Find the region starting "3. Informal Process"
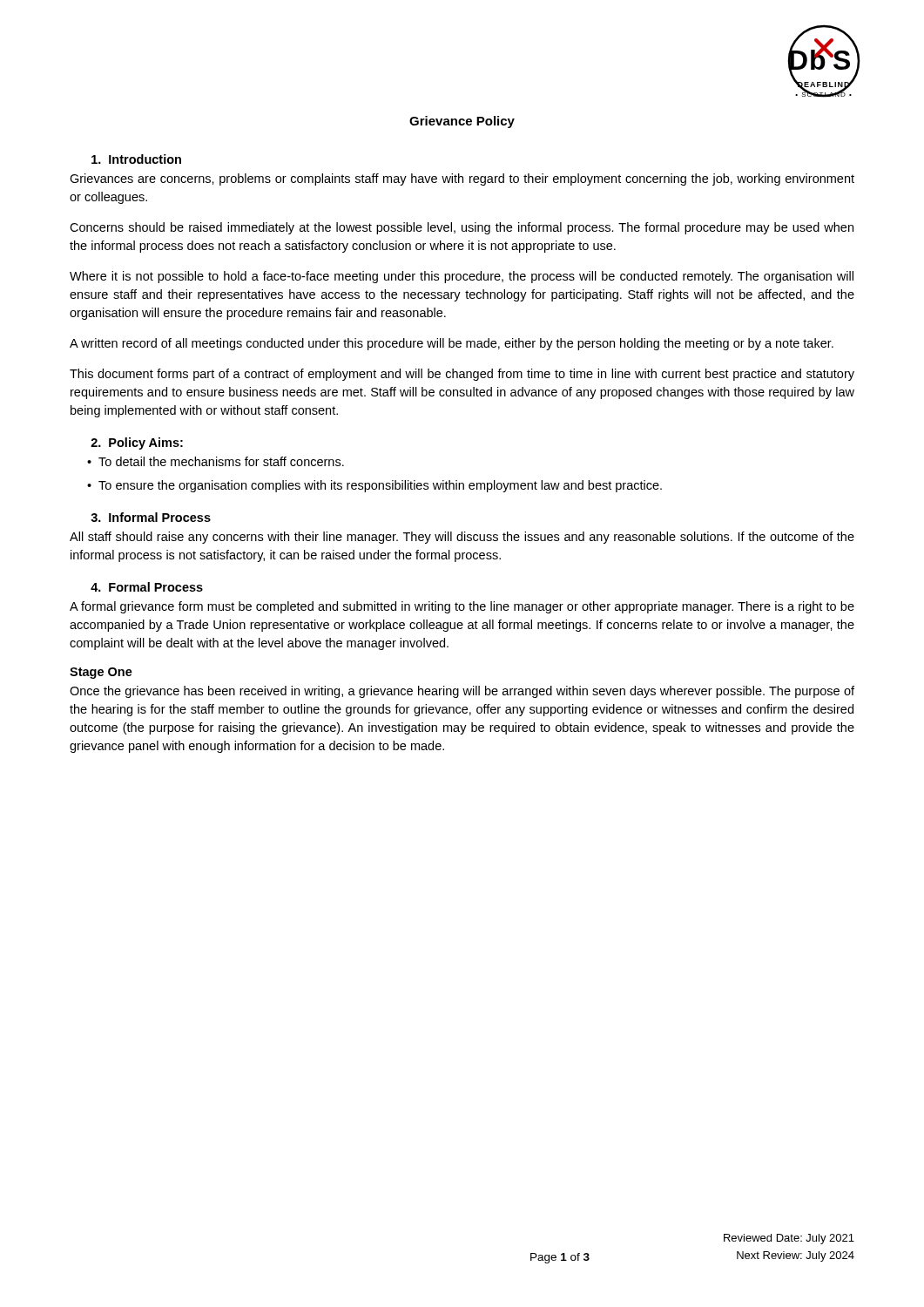924x1307 pixels. [x=140, y=518]
